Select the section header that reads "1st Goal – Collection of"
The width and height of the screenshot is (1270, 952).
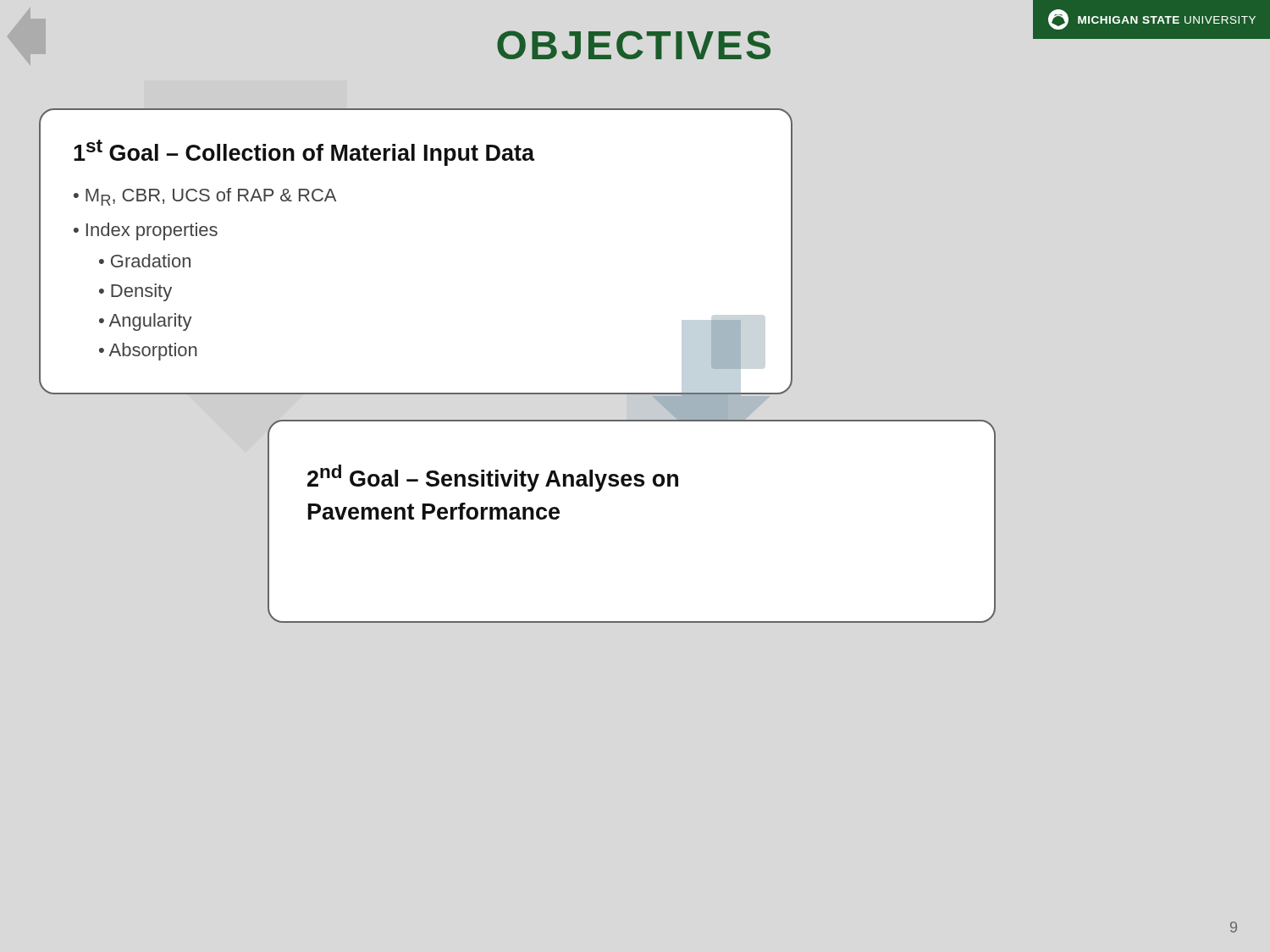(304, 151)
